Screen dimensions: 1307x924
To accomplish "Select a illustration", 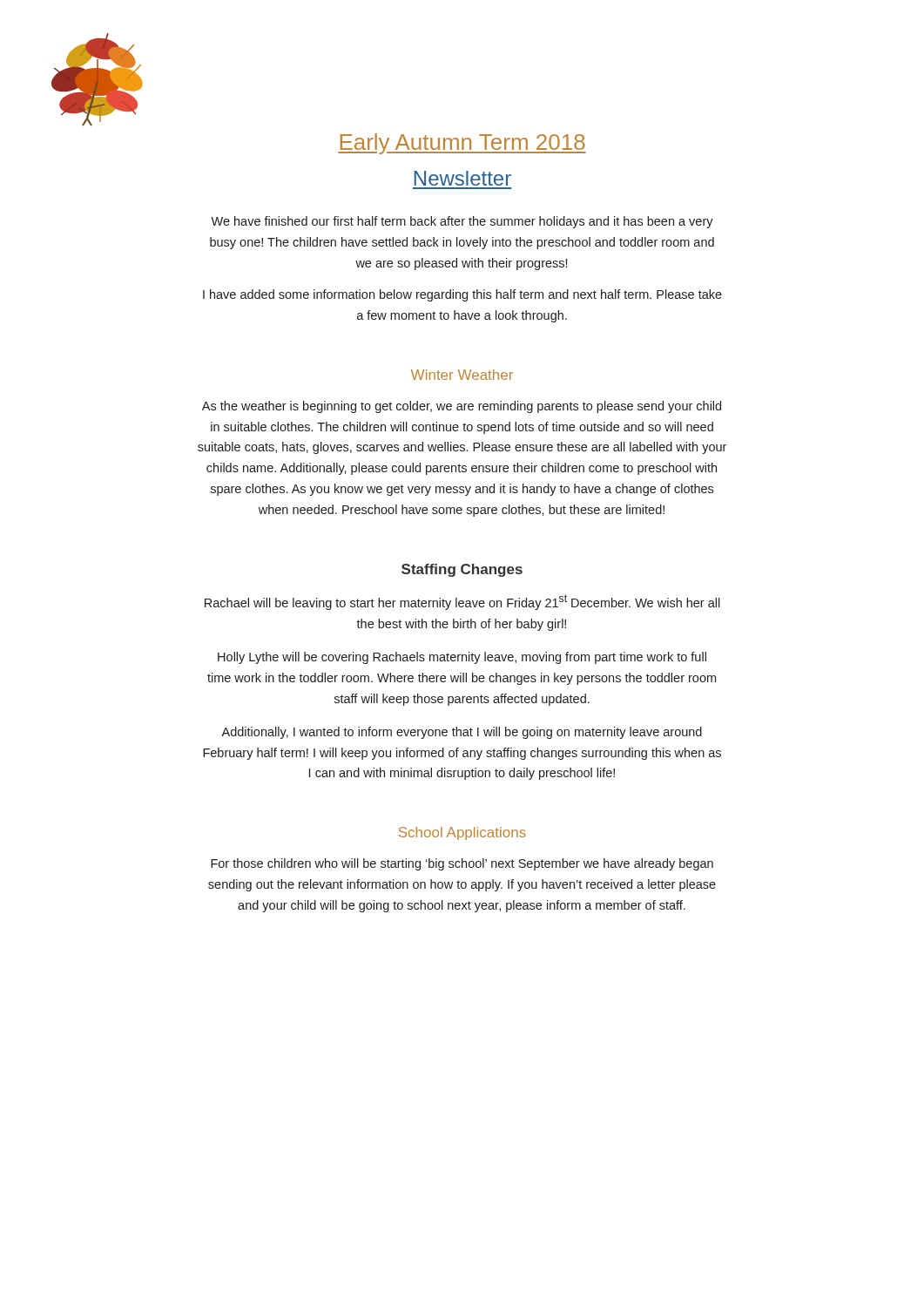I will [100, 79].
